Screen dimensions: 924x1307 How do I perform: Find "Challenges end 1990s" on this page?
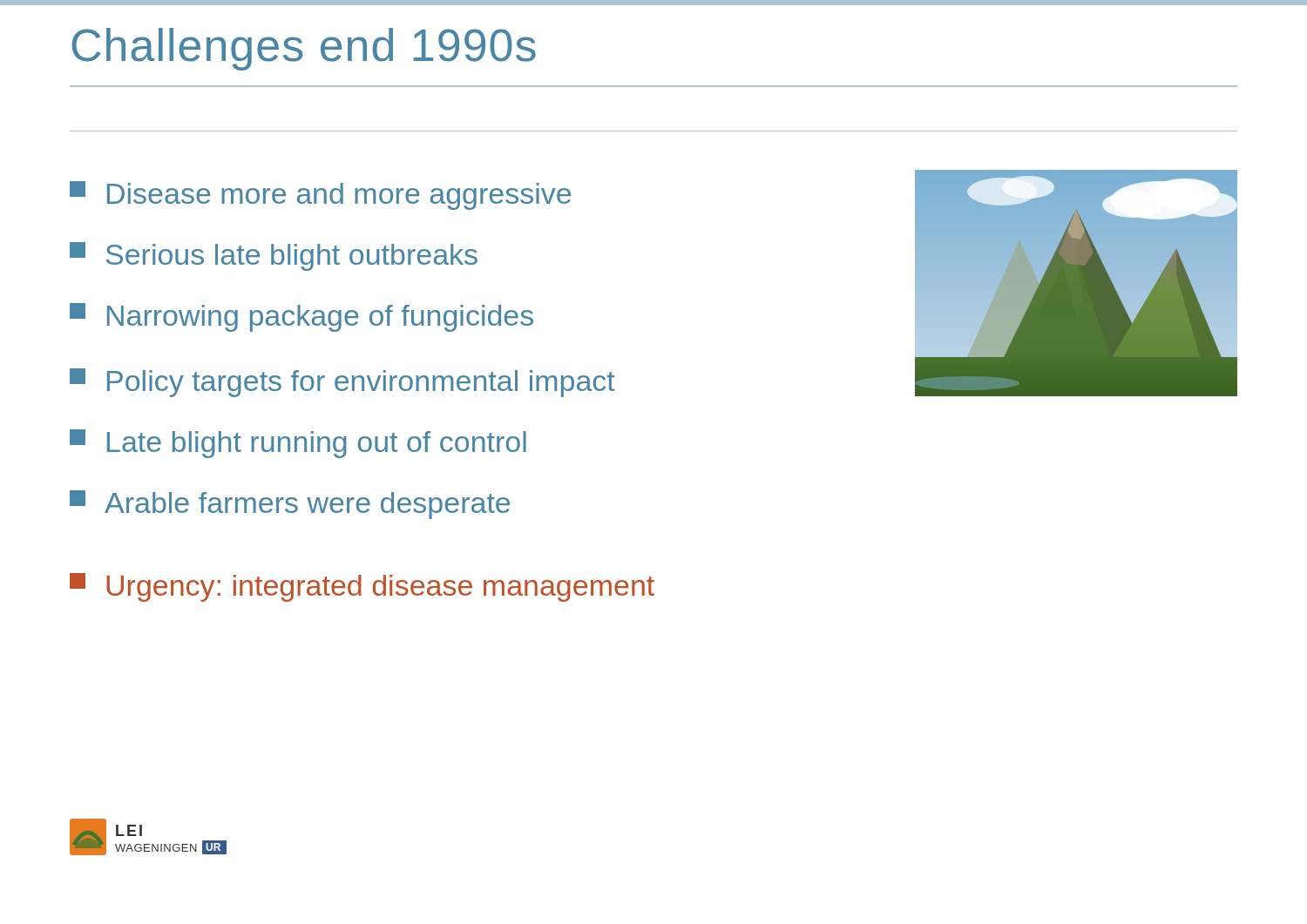pyautogui.click(x=304, y=49)
